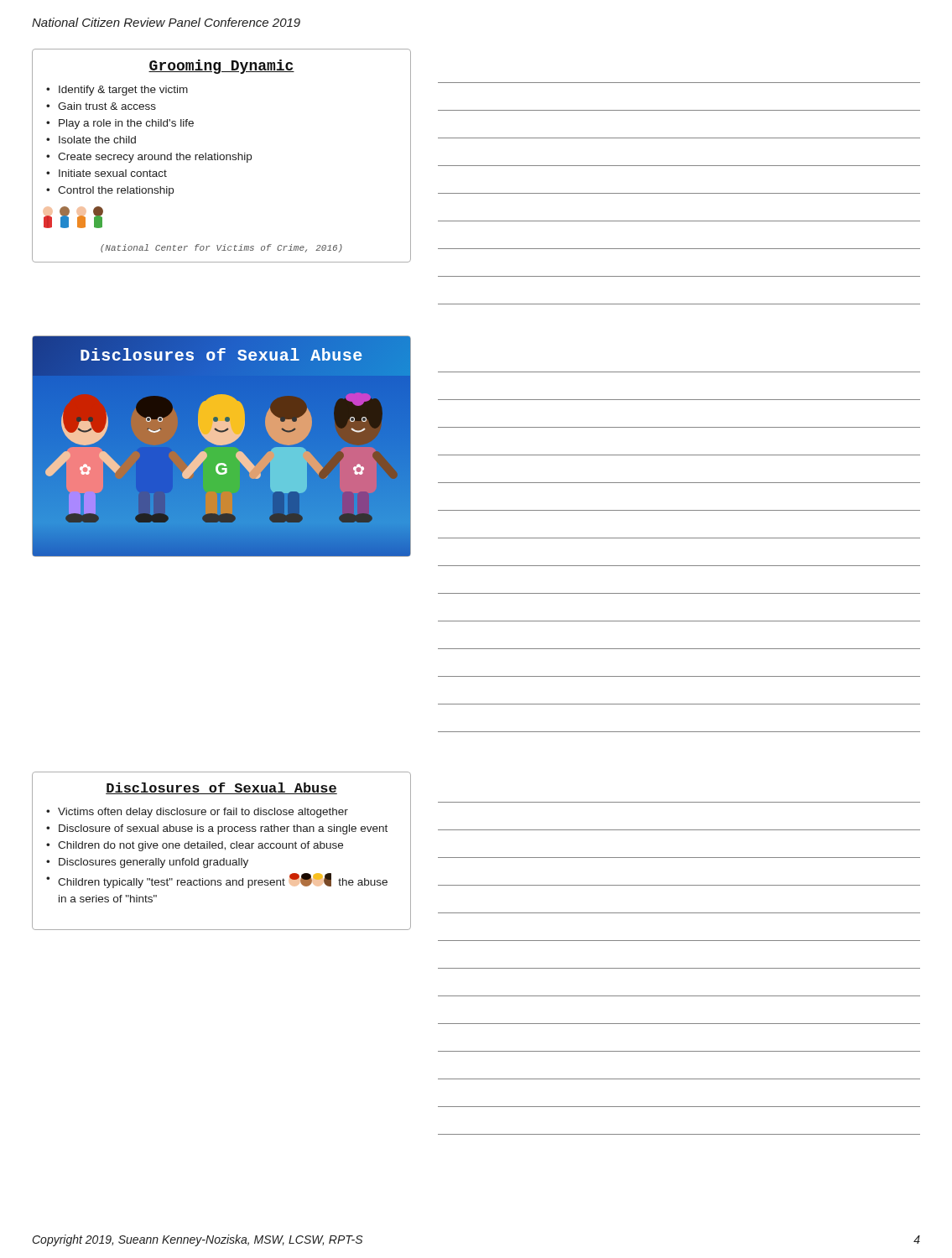This screenshot has height=1258, width=952.
Task: Navigate to the text starting "Control the relationship"
Action: (x=116, y=190)
